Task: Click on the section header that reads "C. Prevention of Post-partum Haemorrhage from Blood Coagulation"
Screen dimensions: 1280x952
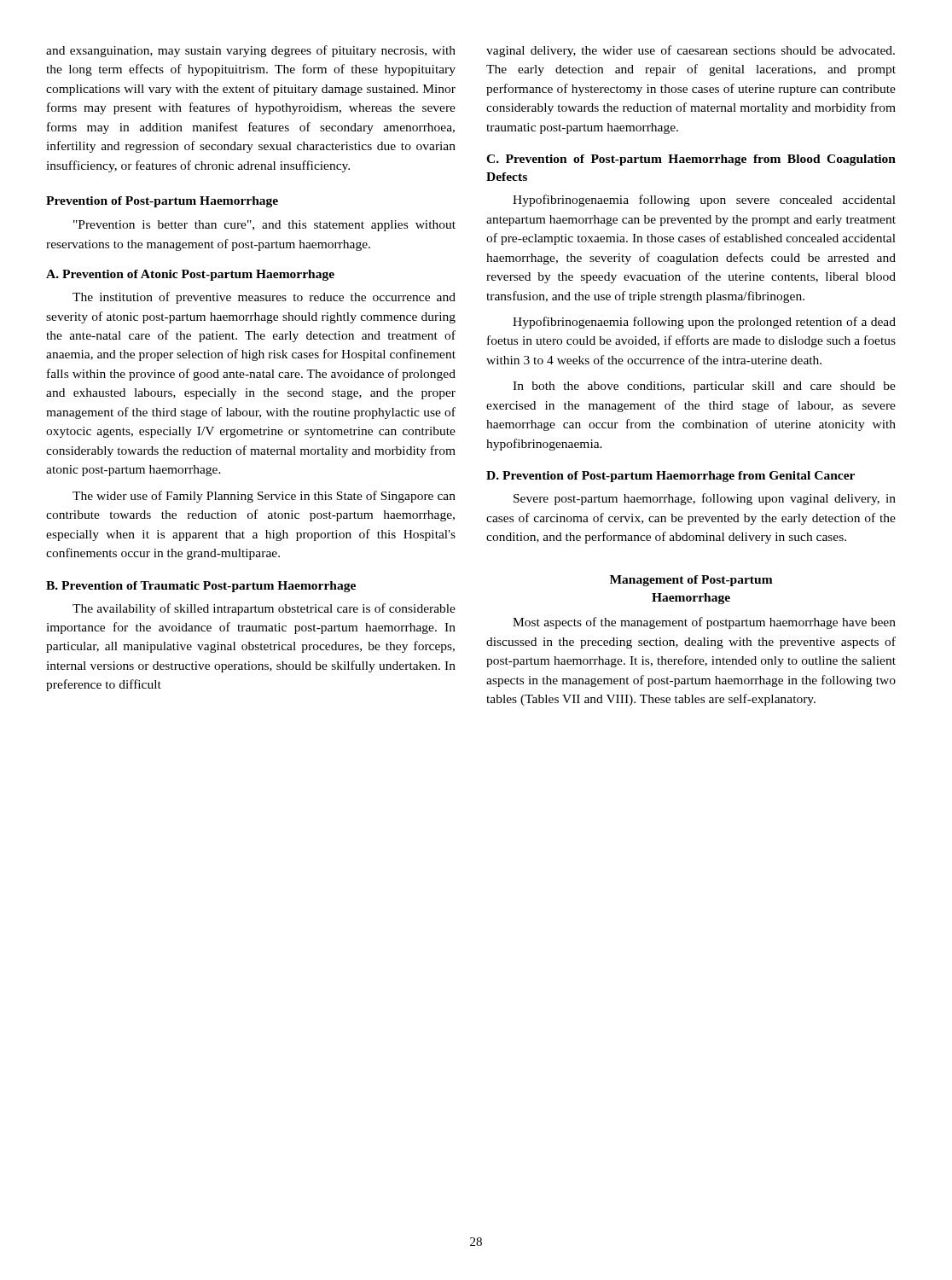Action: 691,167
